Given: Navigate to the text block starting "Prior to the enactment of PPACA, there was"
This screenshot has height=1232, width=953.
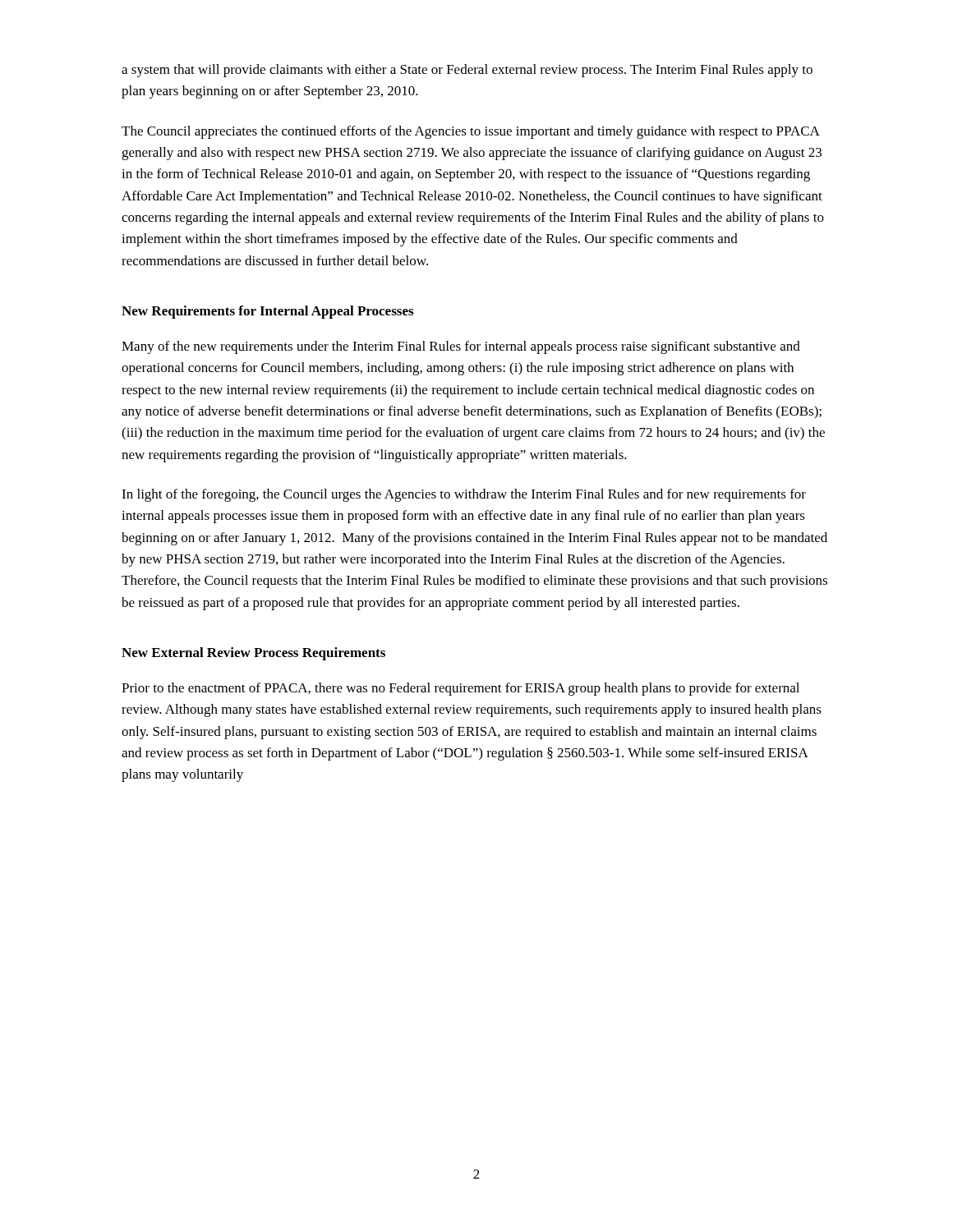Looking at the screenshot, I should [x=476, y=732].
